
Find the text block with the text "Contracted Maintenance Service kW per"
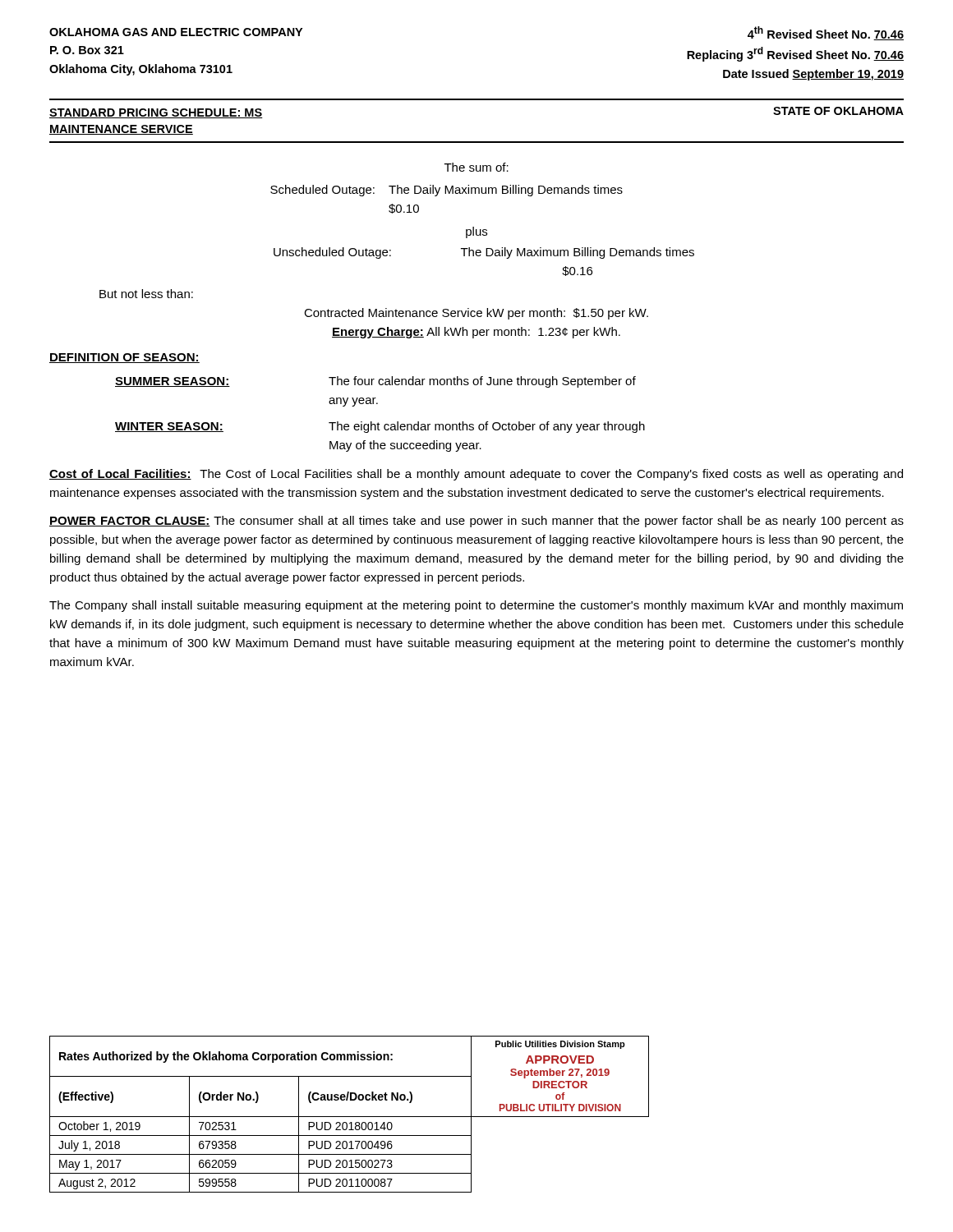(476, 312)
